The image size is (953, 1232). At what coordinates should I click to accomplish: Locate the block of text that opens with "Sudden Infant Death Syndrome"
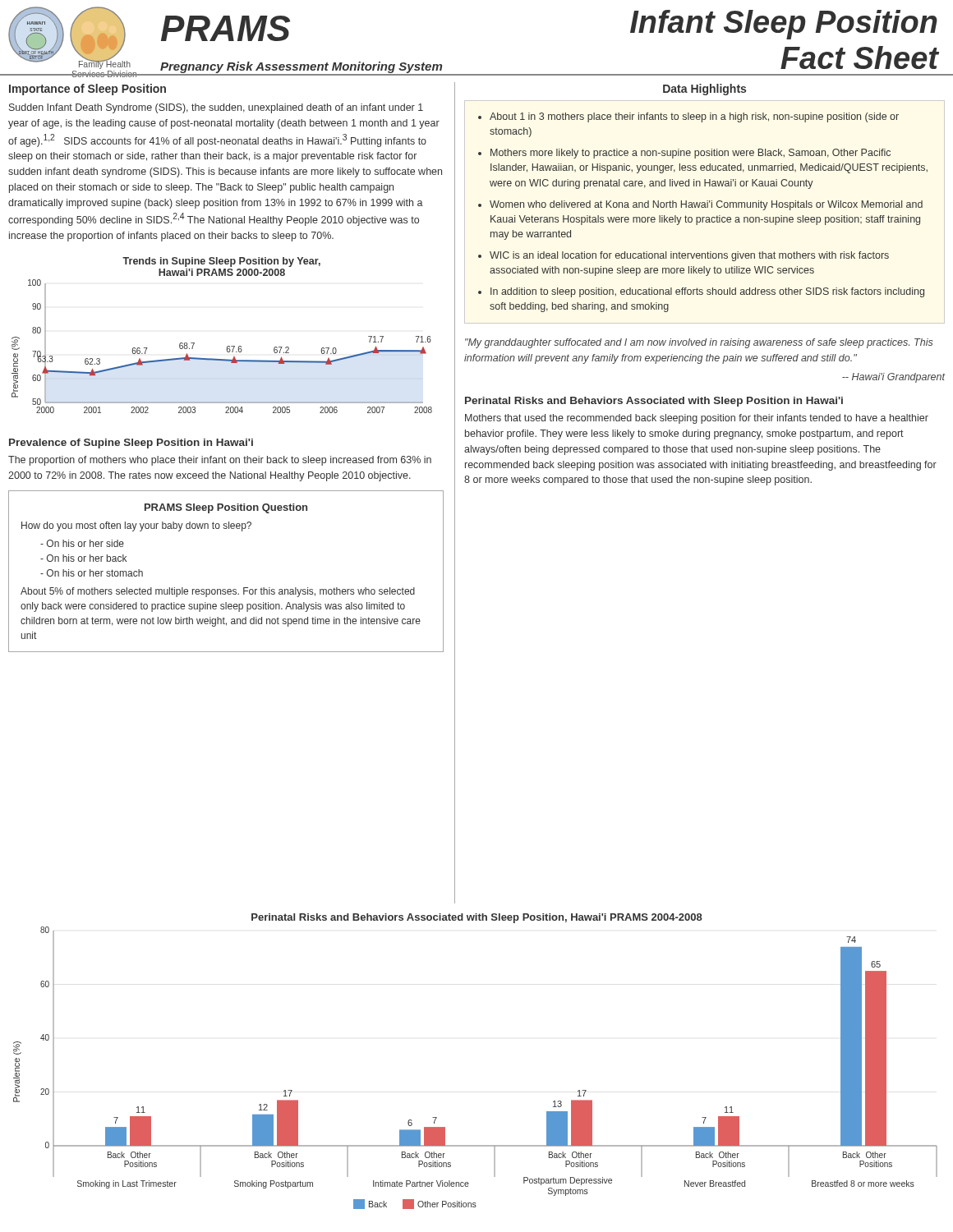226,172
